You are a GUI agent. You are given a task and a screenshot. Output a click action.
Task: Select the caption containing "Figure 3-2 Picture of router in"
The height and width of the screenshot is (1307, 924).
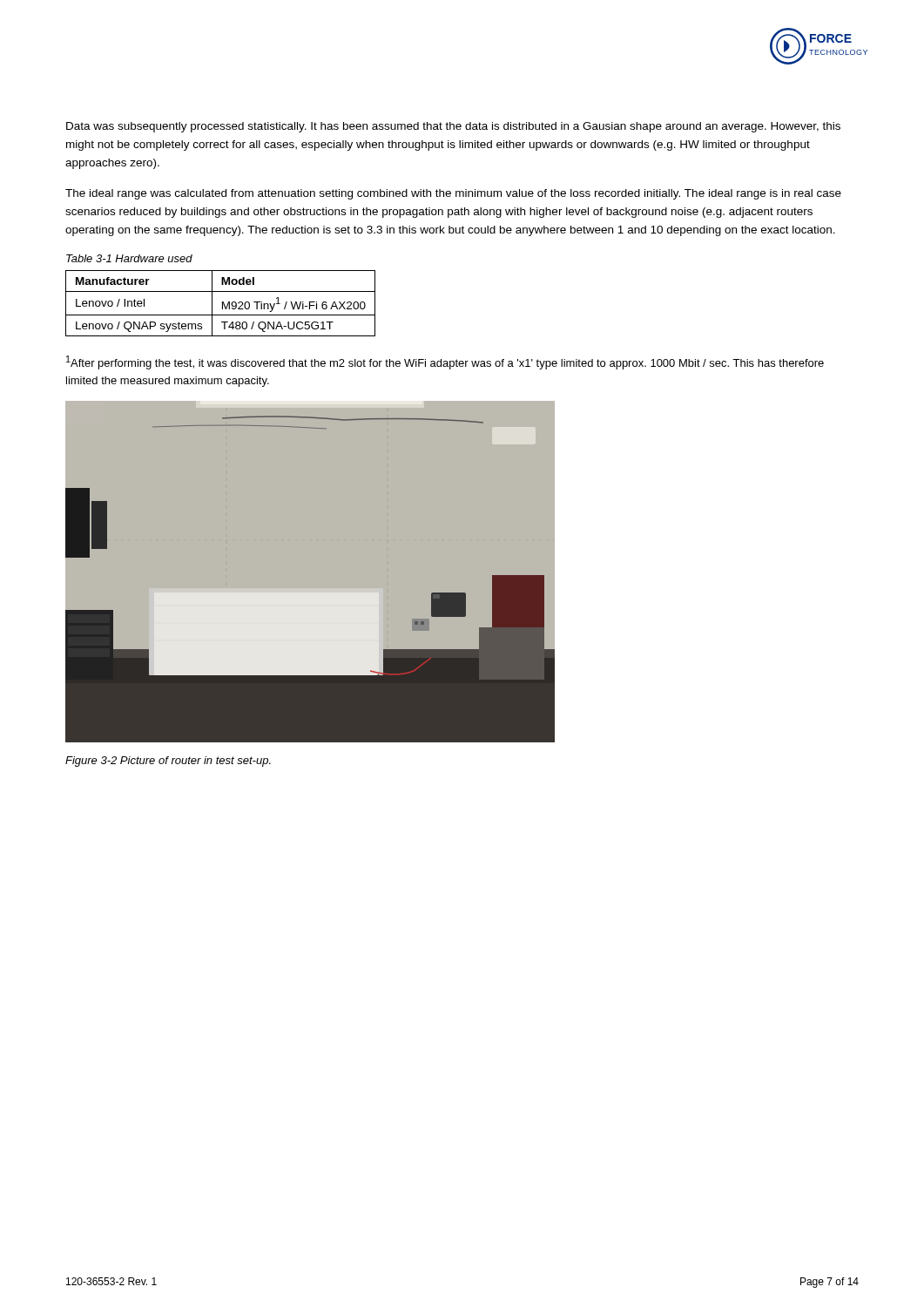click(169, 761)
